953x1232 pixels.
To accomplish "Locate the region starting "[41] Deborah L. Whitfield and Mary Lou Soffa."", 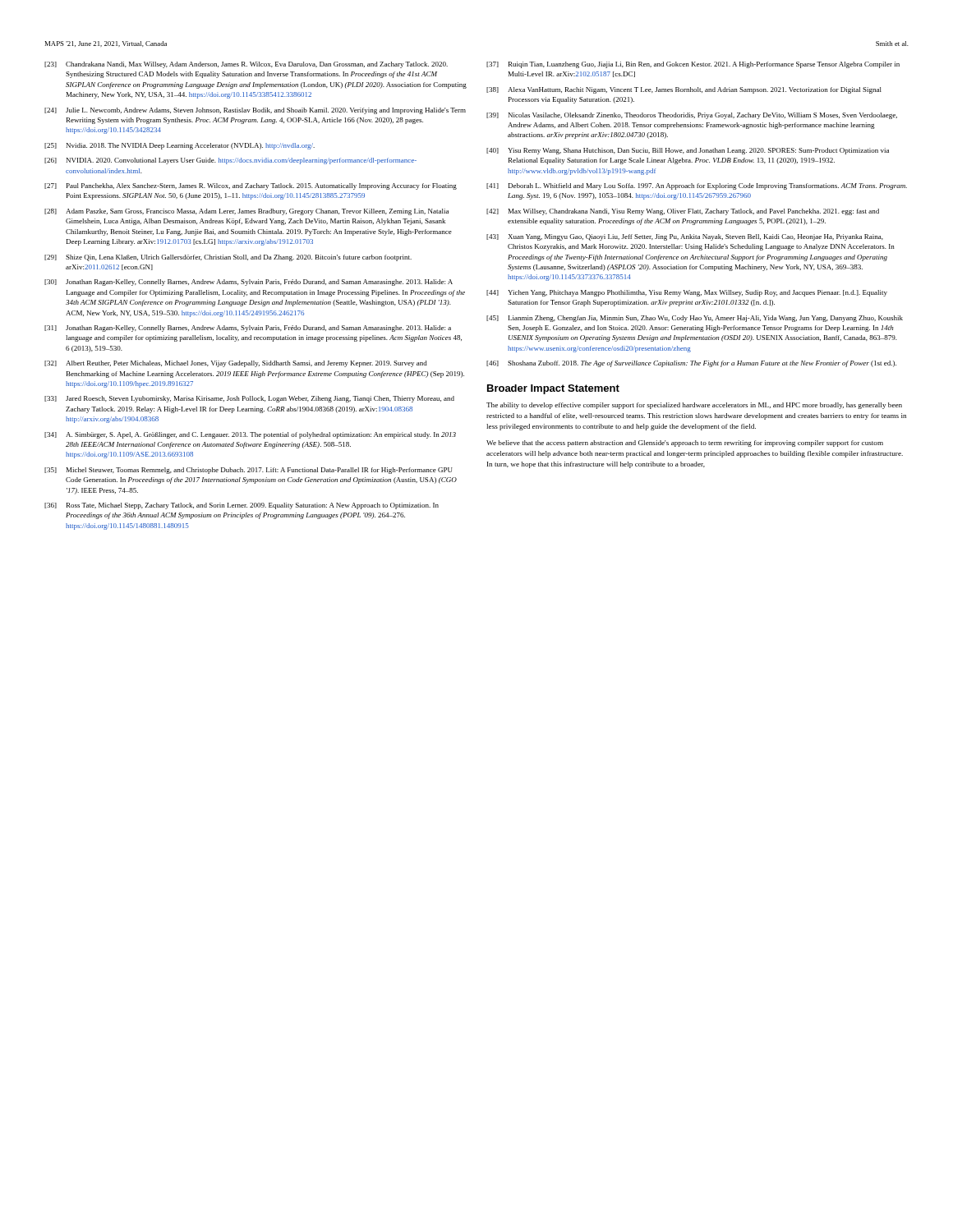I will click(697, 191).
